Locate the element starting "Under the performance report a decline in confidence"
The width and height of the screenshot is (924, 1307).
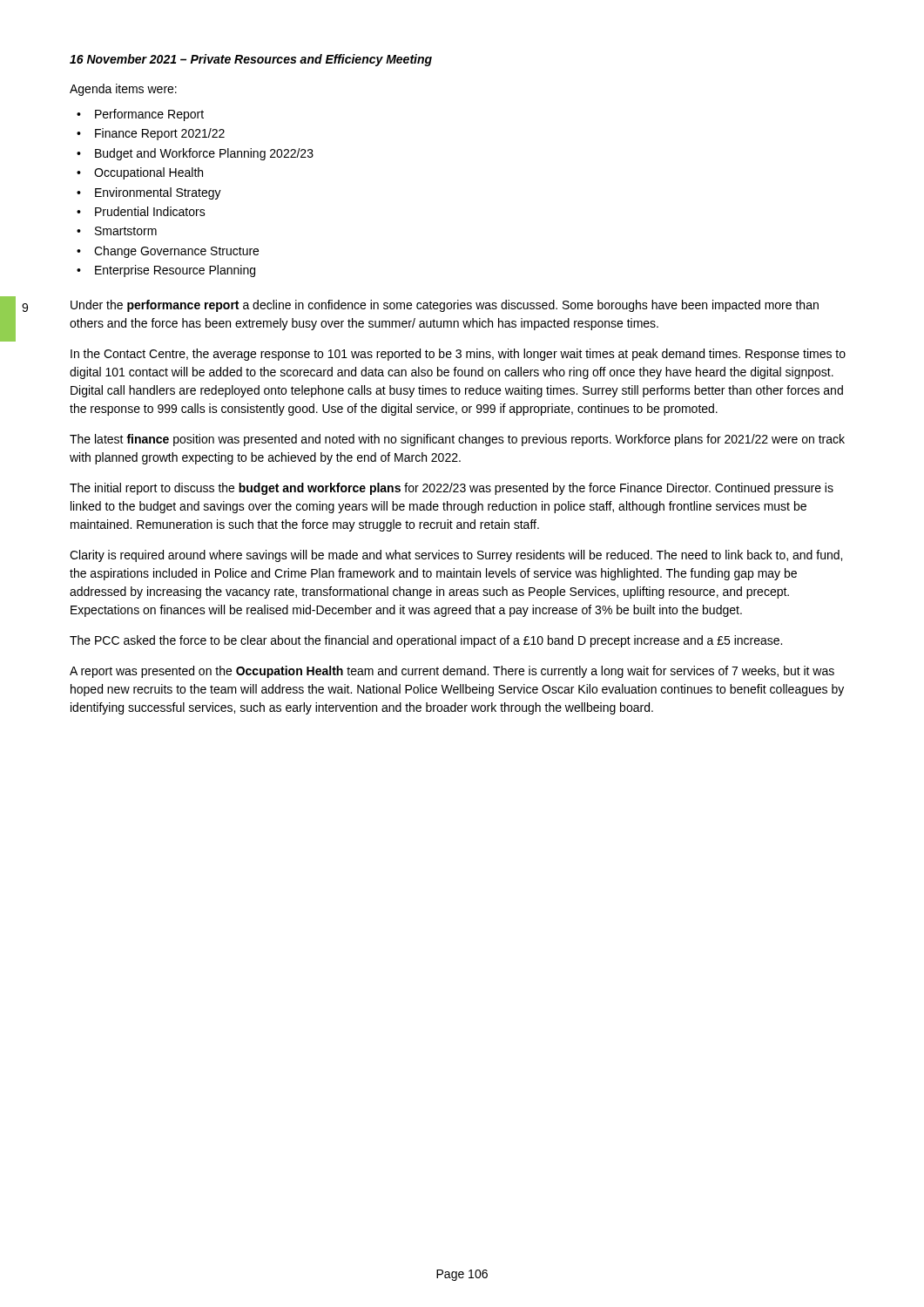pos(444,314)
